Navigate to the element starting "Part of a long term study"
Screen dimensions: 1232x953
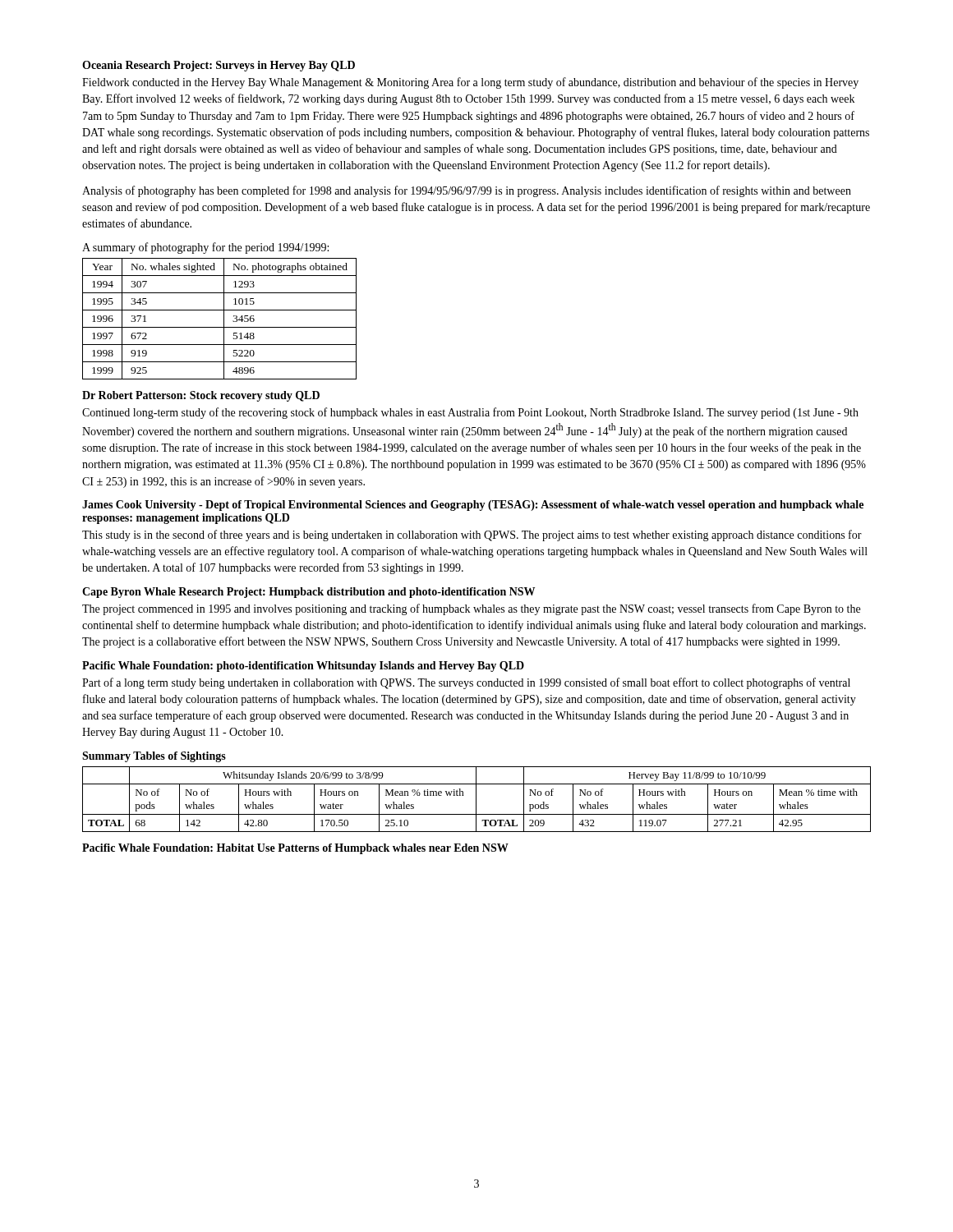tap(476, 708)
